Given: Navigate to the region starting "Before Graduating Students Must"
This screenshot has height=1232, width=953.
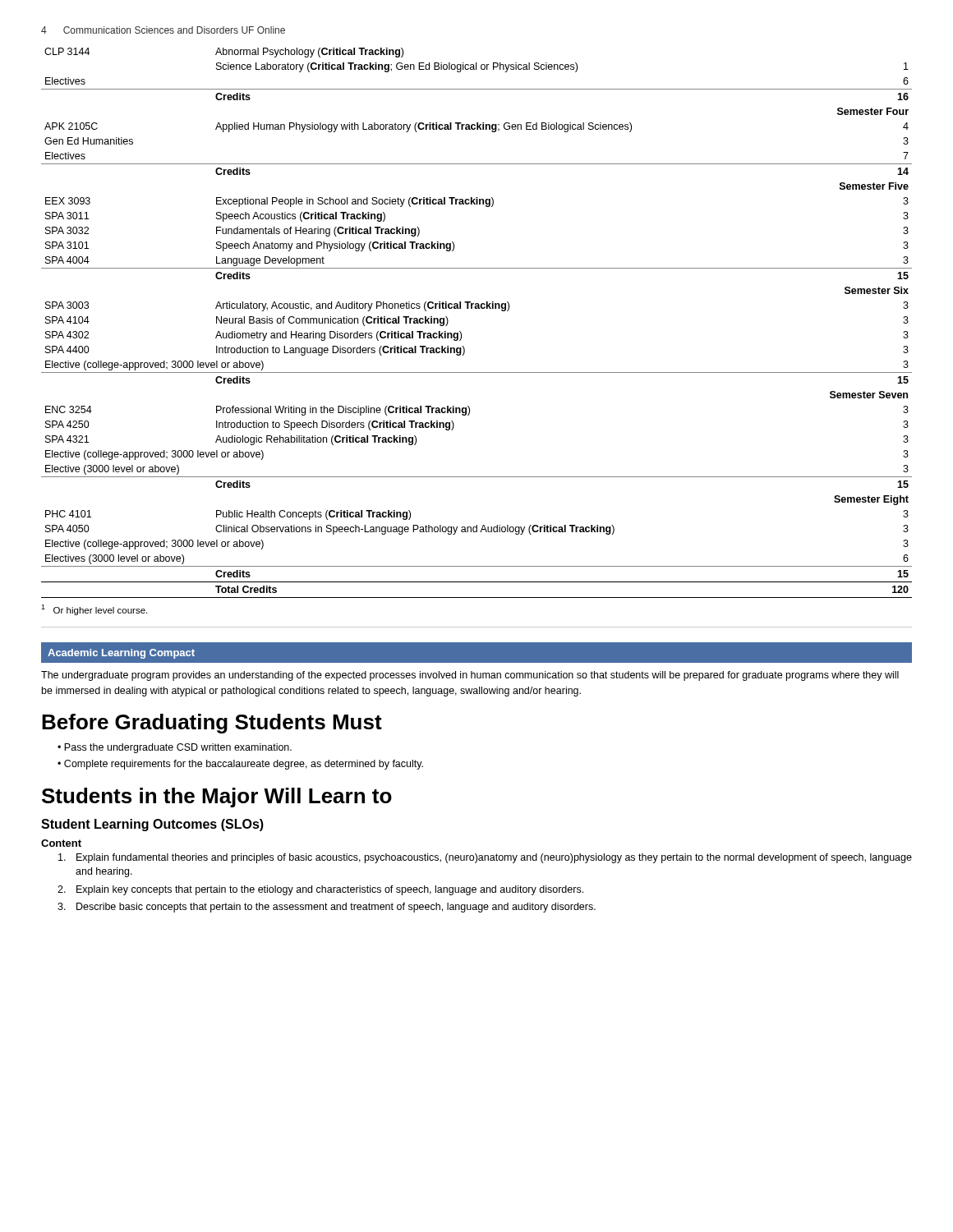Looking at the screenshot, I should click(x=211, y=722).
